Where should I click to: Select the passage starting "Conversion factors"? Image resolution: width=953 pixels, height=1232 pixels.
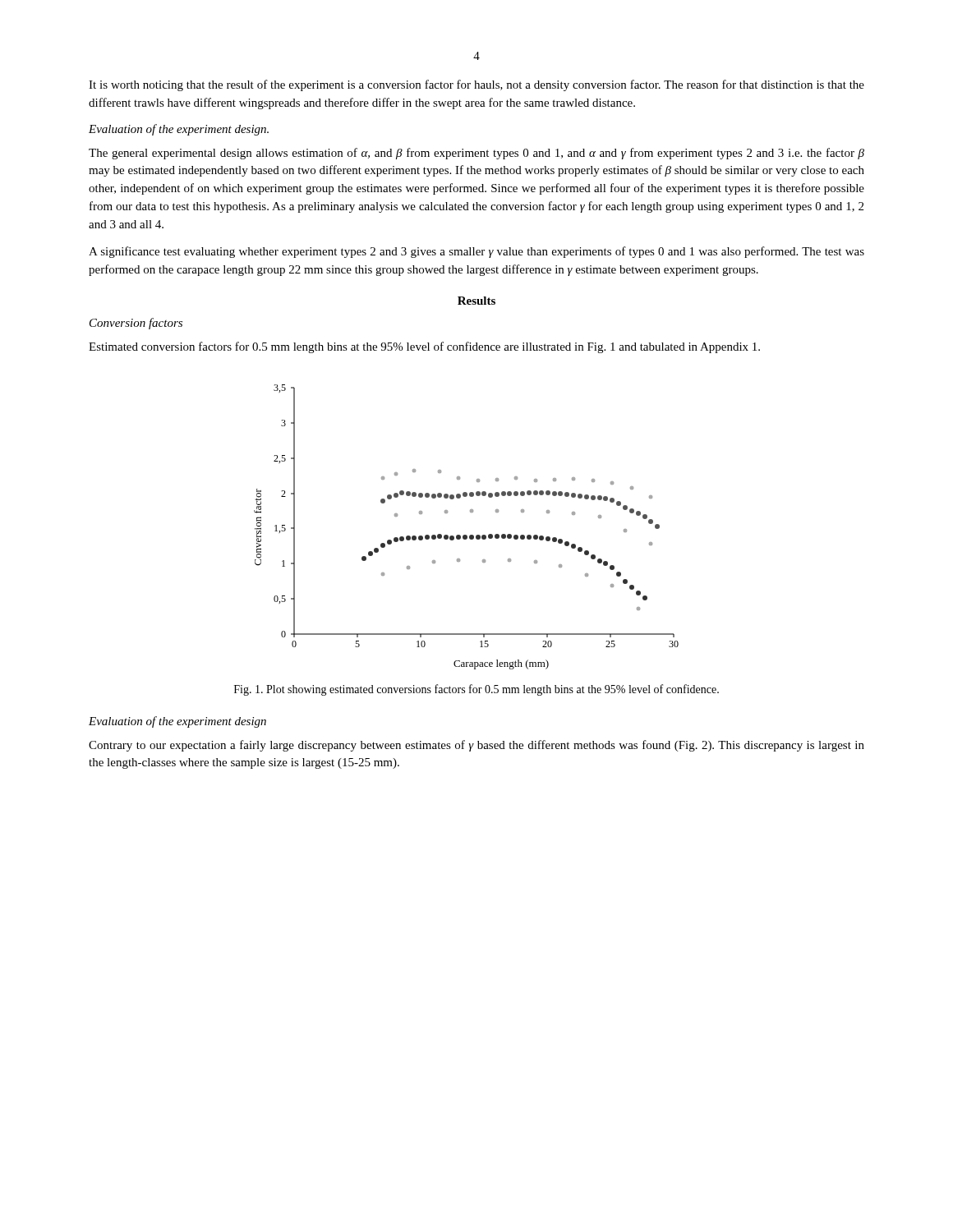click(136, 323)
